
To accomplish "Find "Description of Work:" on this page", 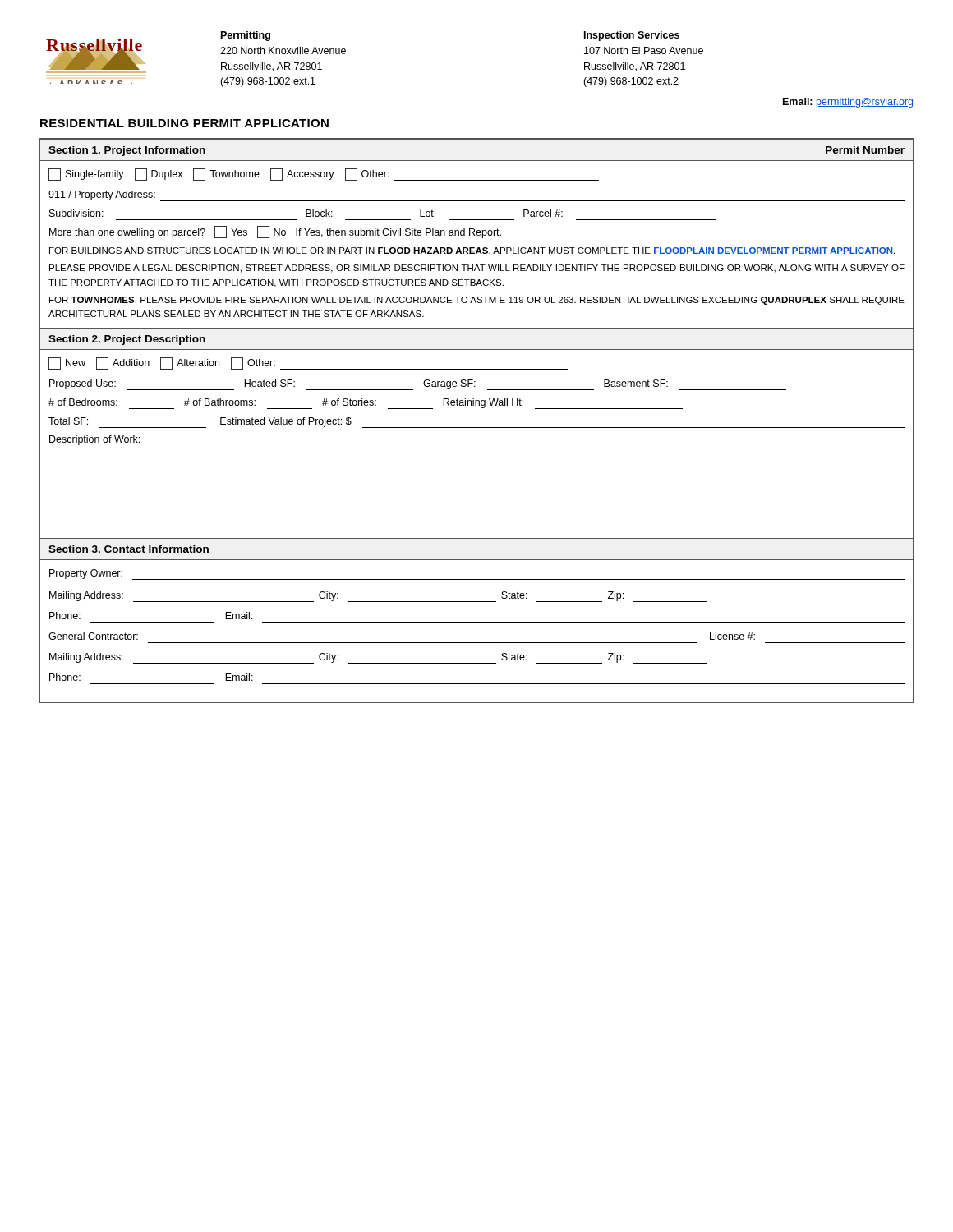I will coord(95,440).
